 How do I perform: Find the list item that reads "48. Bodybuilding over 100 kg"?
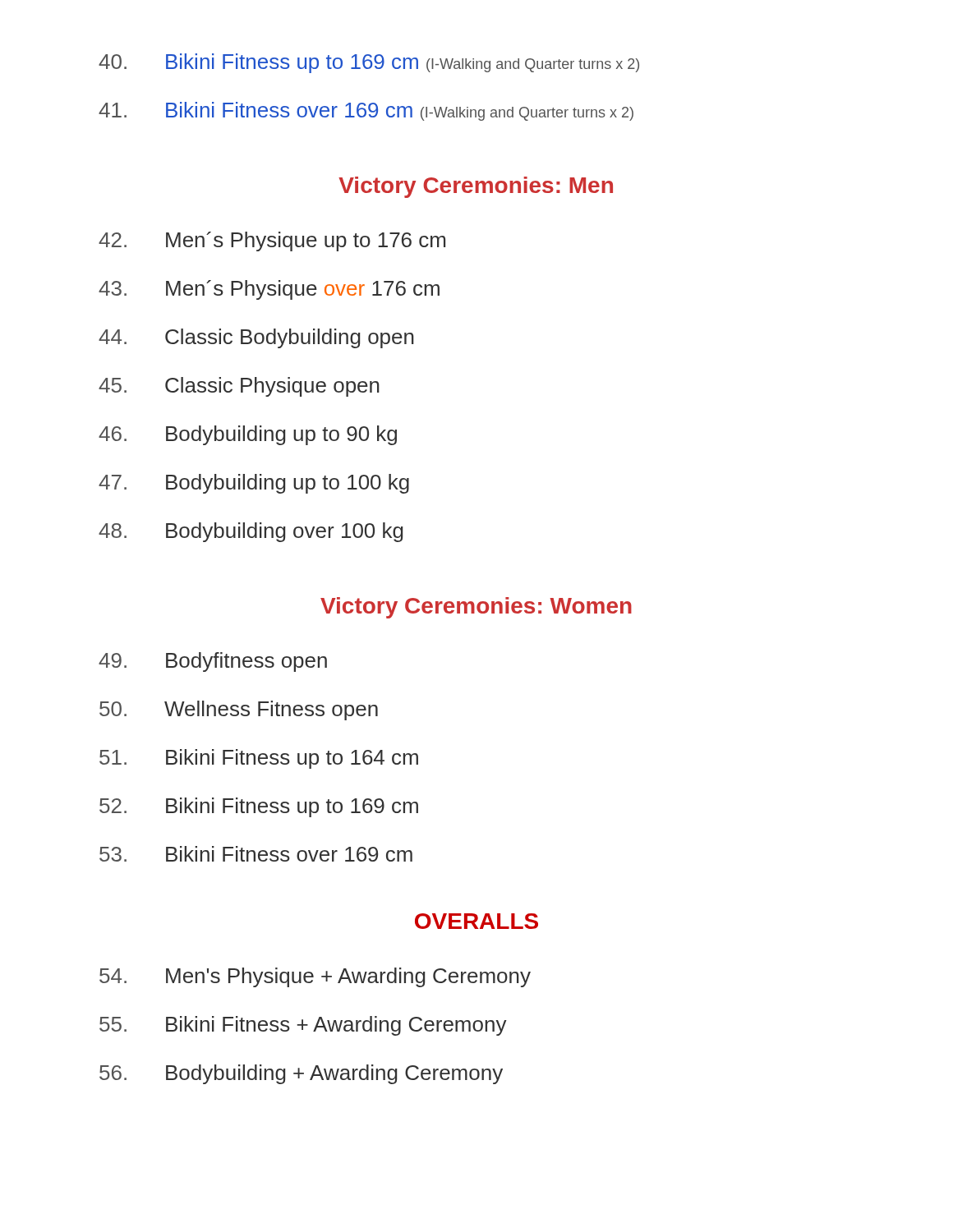pos(251,531)
